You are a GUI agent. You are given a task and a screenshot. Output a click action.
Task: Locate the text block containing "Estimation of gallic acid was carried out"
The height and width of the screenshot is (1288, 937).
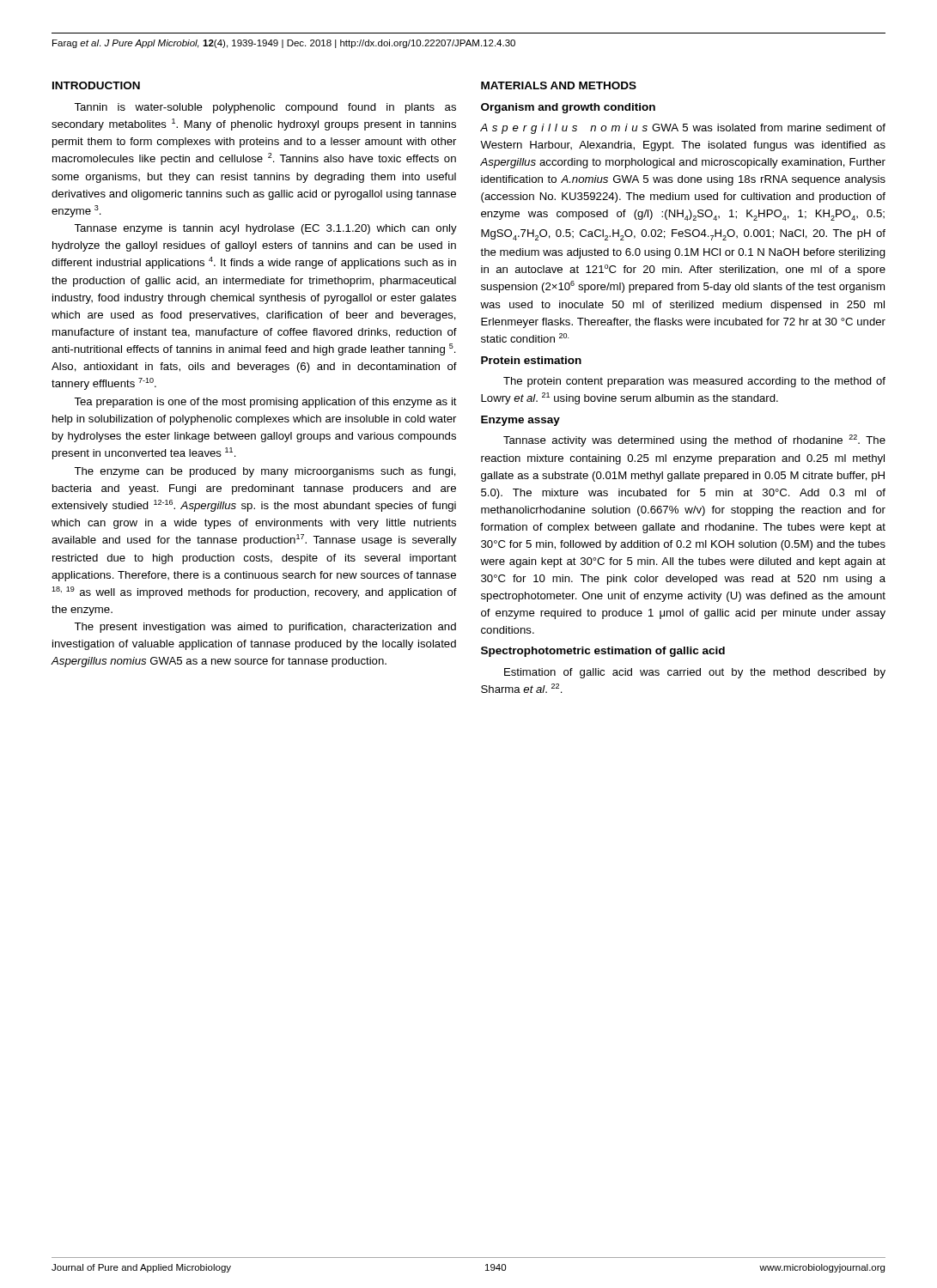tap(683, 681)
